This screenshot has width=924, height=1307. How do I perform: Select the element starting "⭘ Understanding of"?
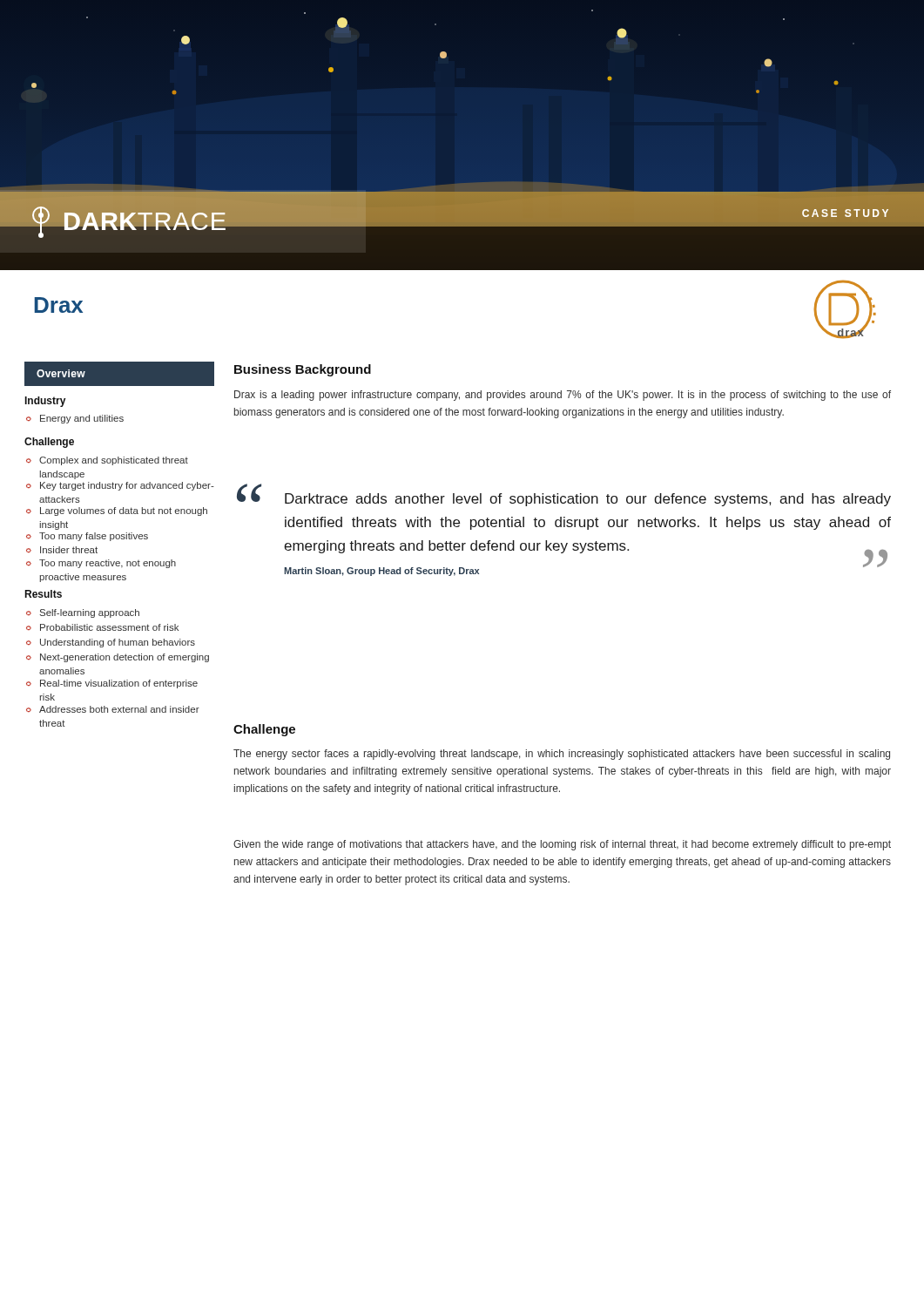point(110,642)
